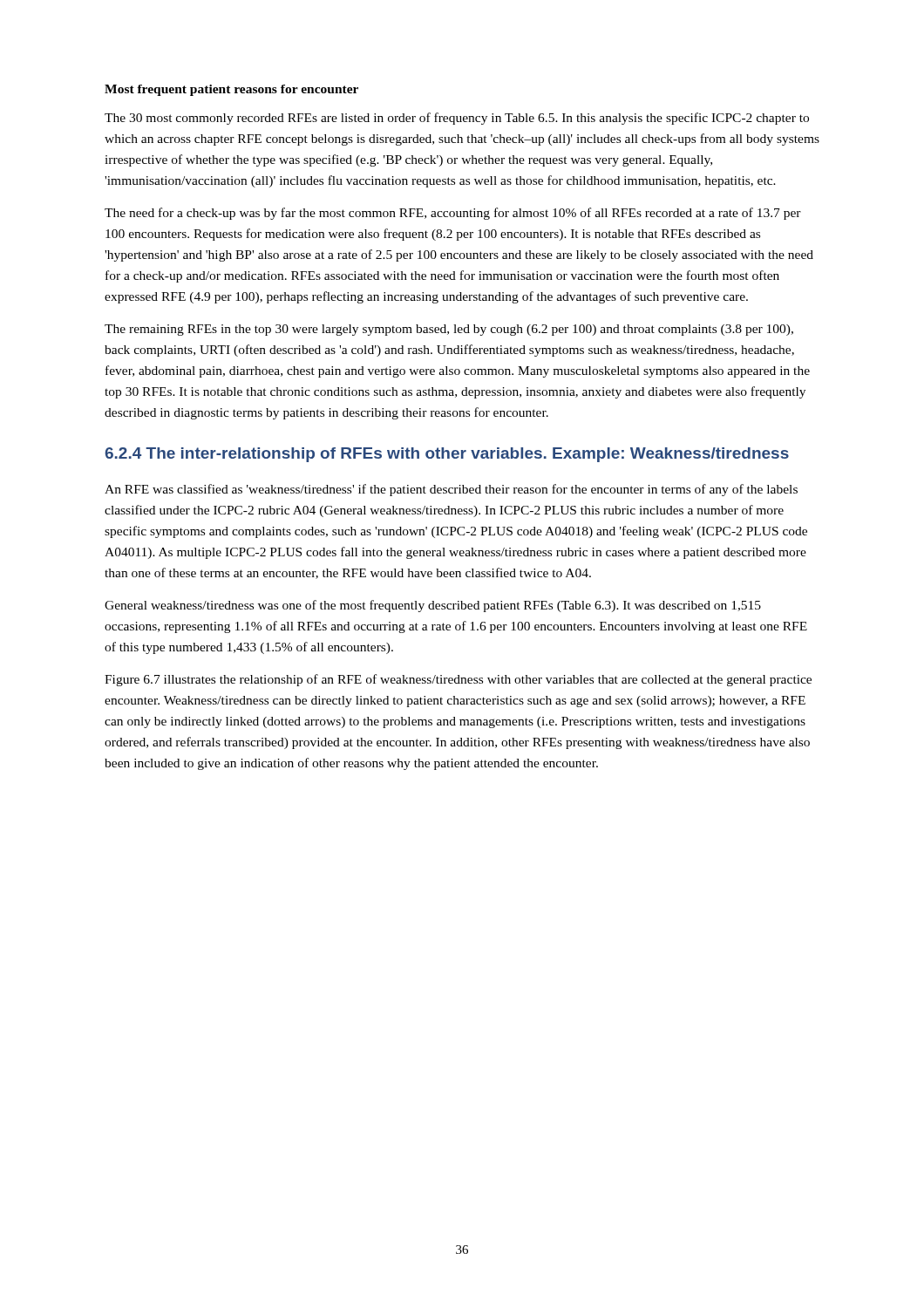The width and height of the screenshot is (924, 1308).
Task: Point to the block beginning "An RFE was classified as"
Action: pos(456,531)
